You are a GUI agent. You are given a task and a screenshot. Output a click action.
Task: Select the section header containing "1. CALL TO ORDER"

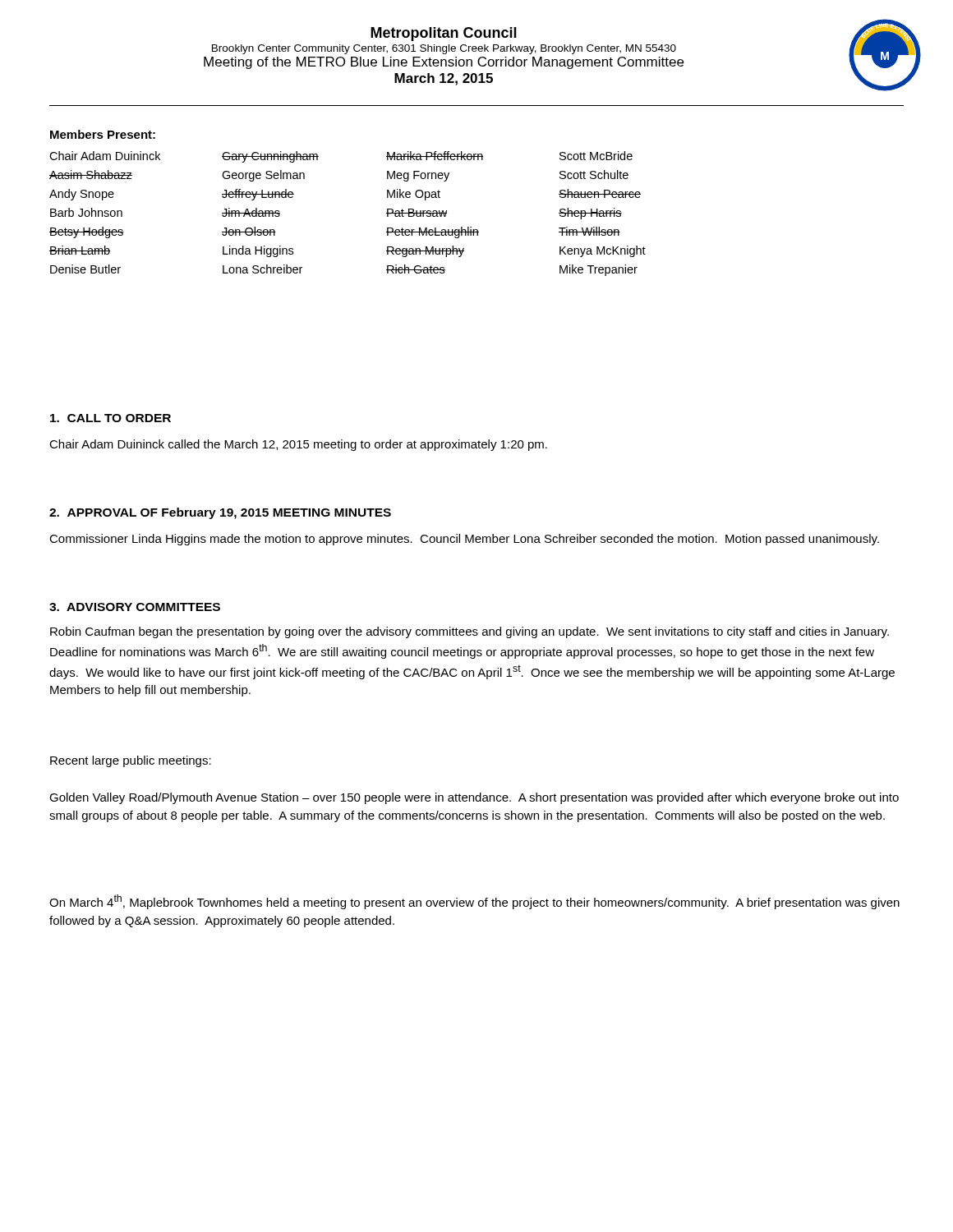pyautogui.click(x=110, y=418)
